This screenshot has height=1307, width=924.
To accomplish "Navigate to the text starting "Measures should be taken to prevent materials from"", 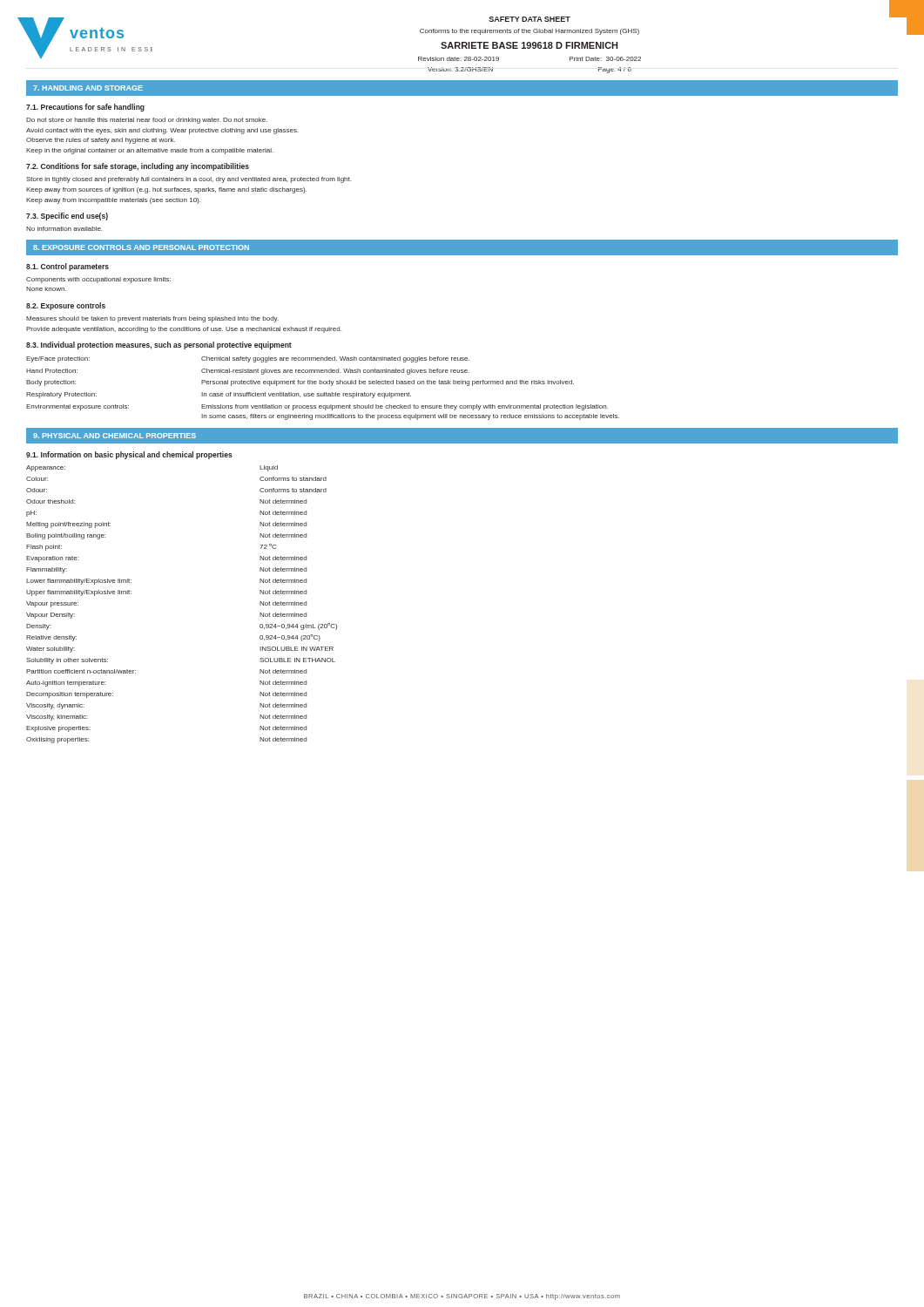I will click(x=184, y=323).
